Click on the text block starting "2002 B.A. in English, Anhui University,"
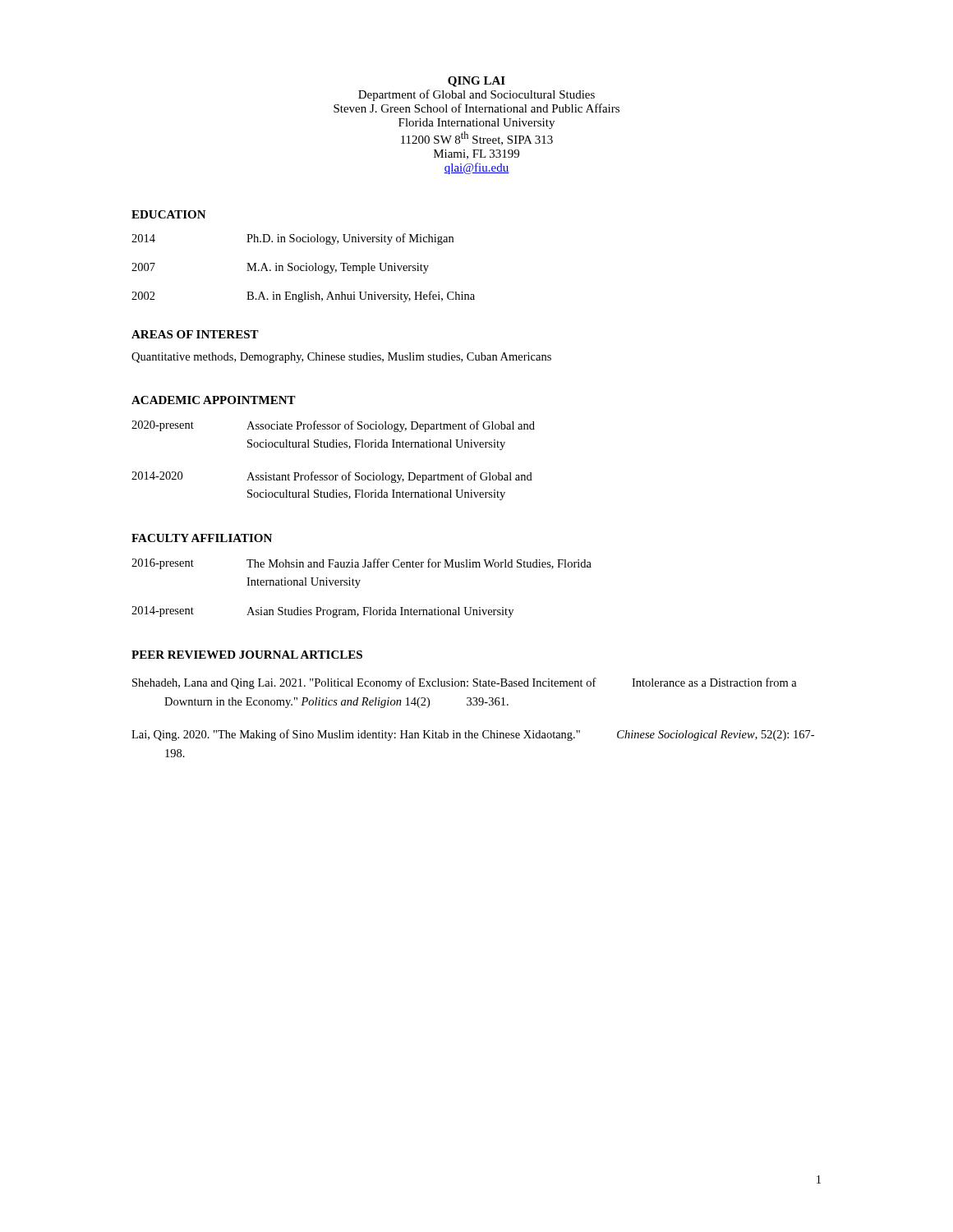The image size is (953, 1232). [x=303, y=296]
